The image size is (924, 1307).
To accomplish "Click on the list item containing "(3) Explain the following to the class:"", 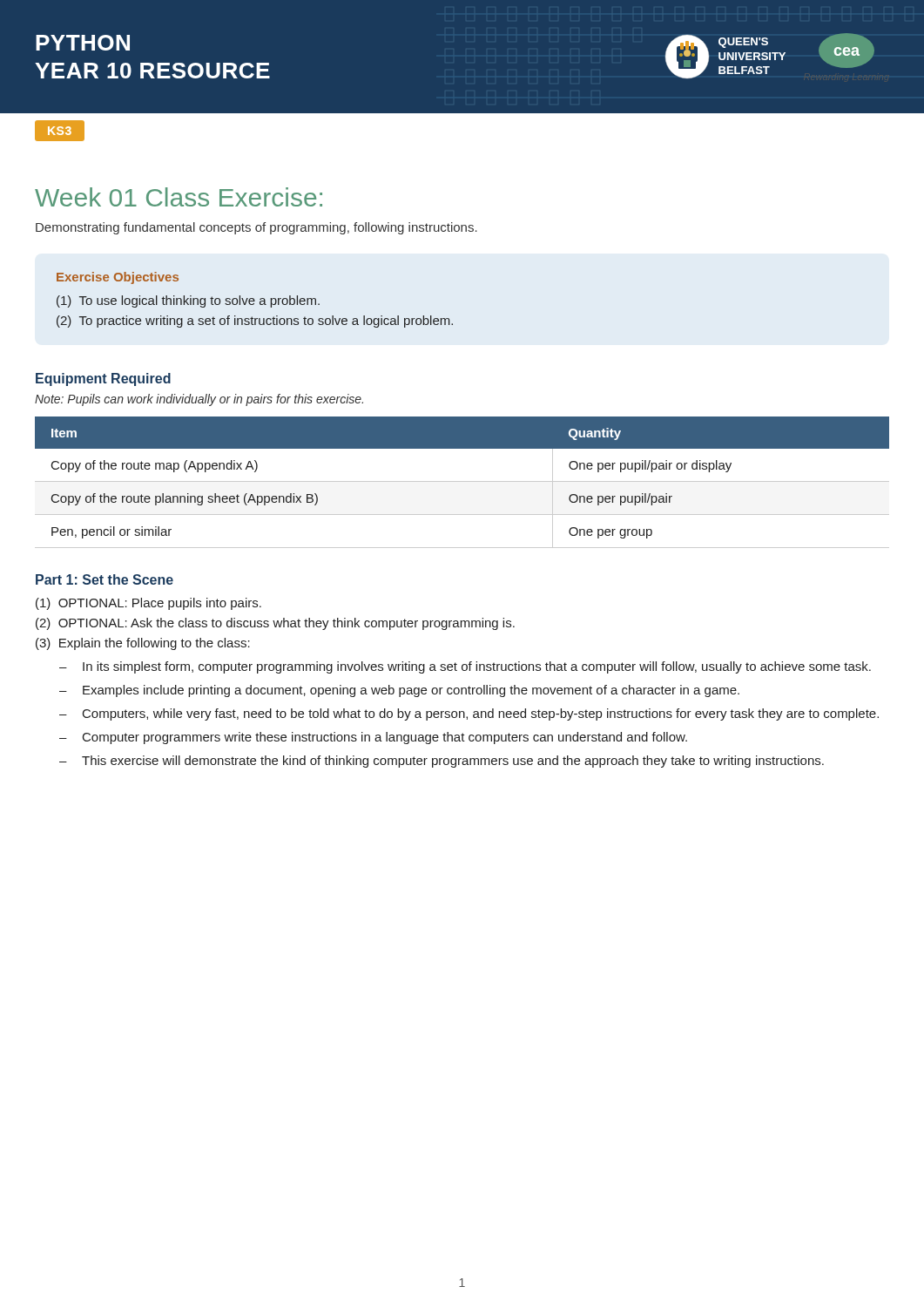I will point(143,643).
